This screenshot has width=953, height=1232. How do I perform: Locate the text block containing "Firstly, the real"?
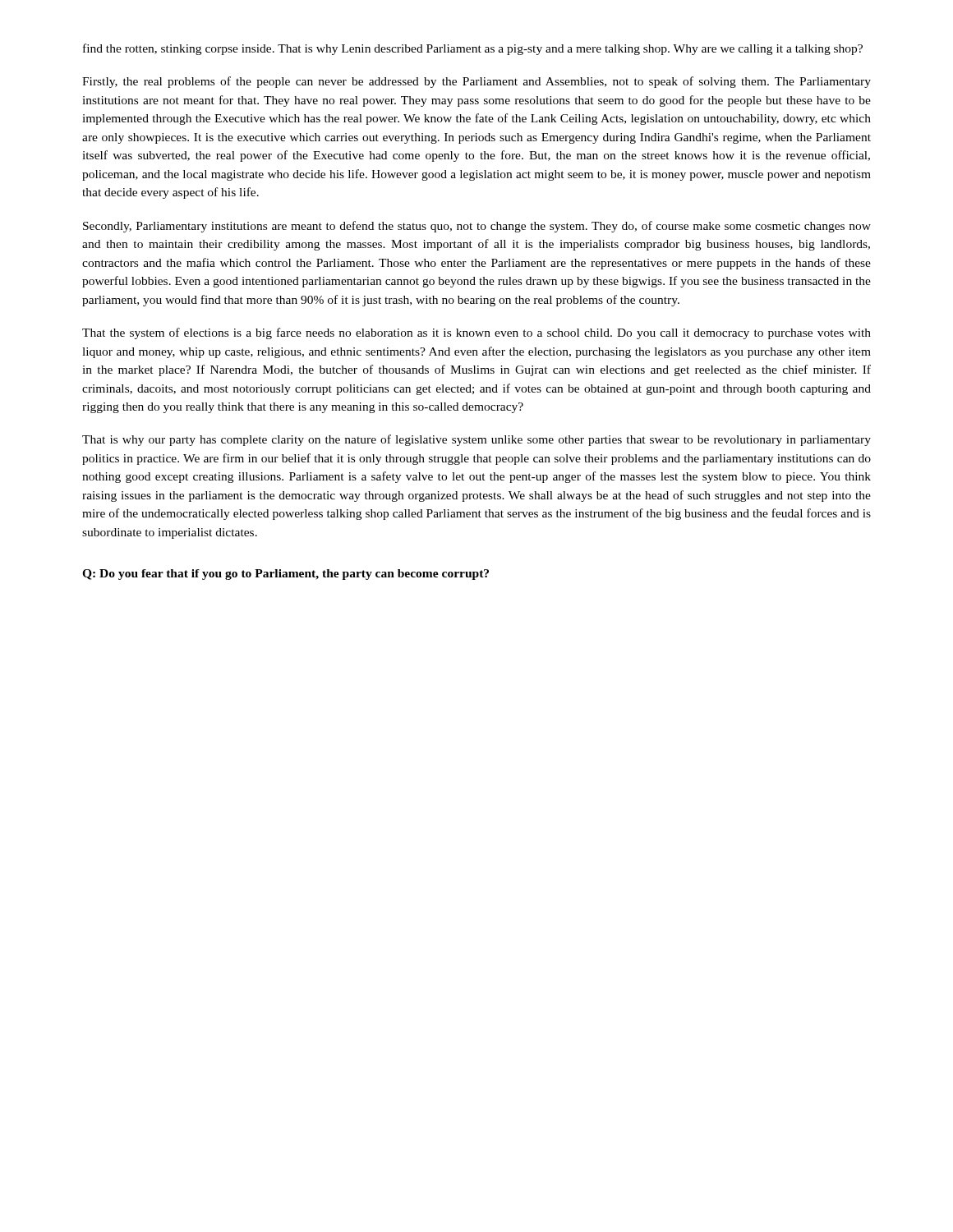(476, 137)
